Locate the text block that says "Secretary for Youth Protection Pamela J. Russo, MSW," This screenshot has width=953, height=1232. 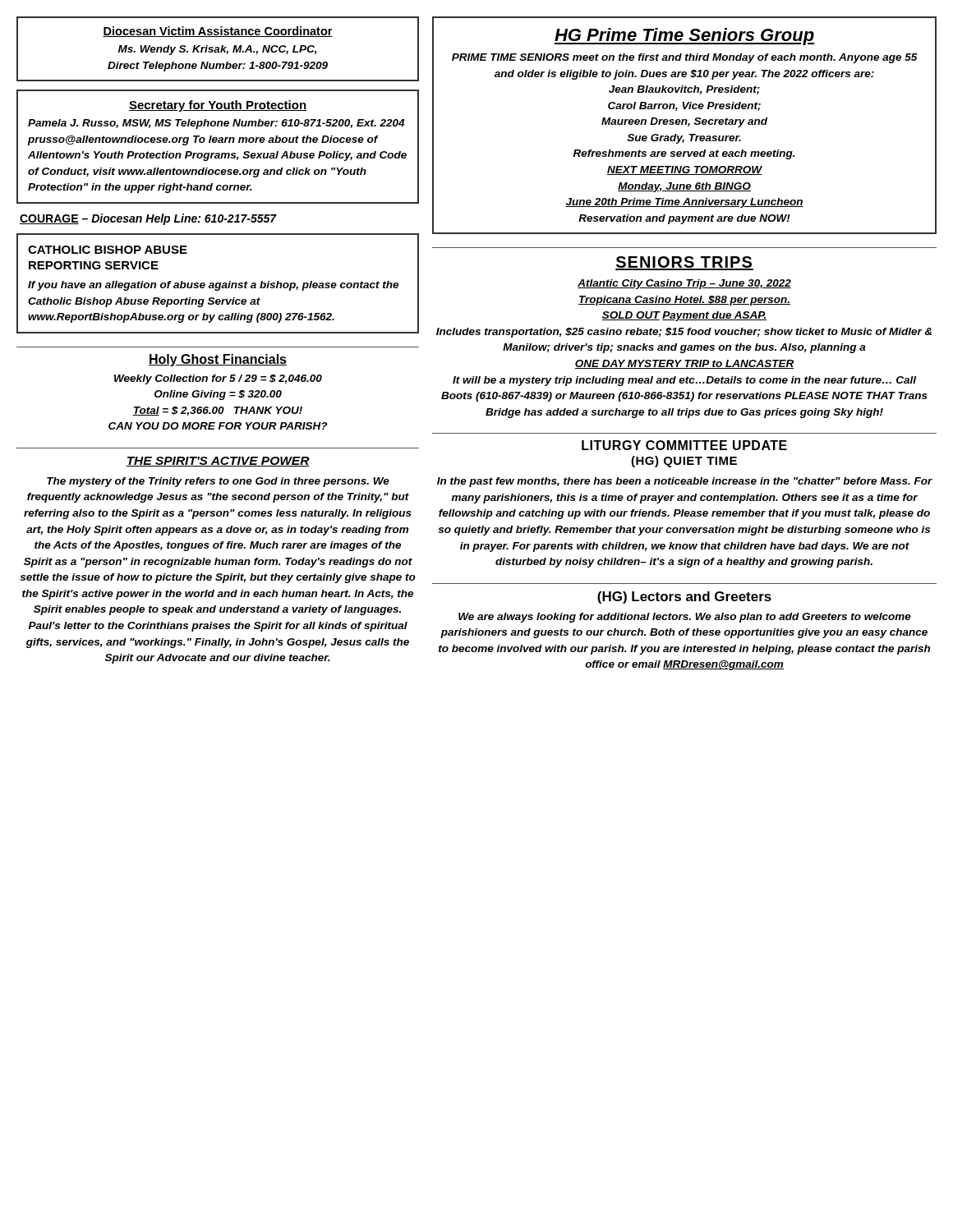[x=218, y=147]
